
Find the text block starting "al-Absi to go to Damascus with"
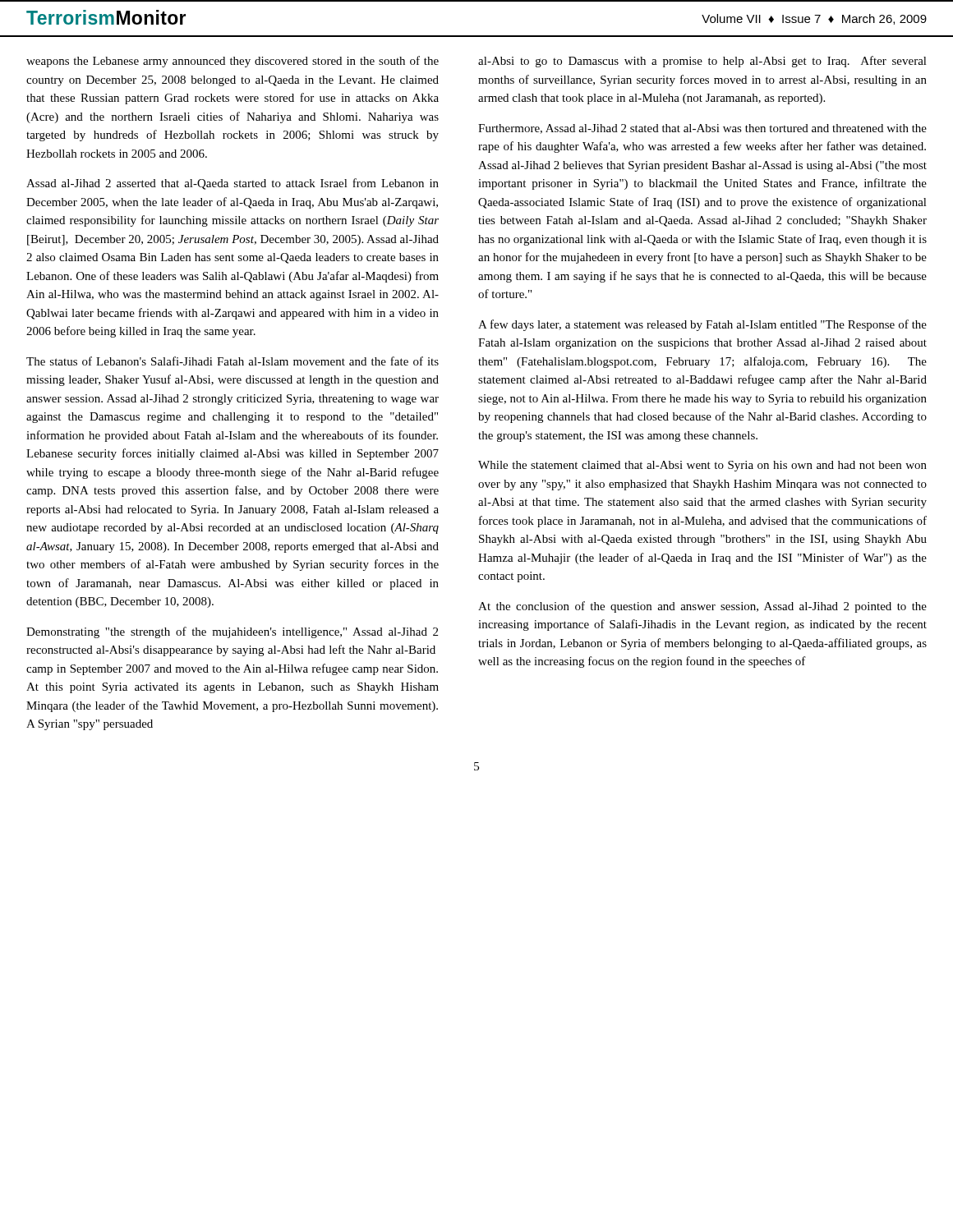pos(702,79)
